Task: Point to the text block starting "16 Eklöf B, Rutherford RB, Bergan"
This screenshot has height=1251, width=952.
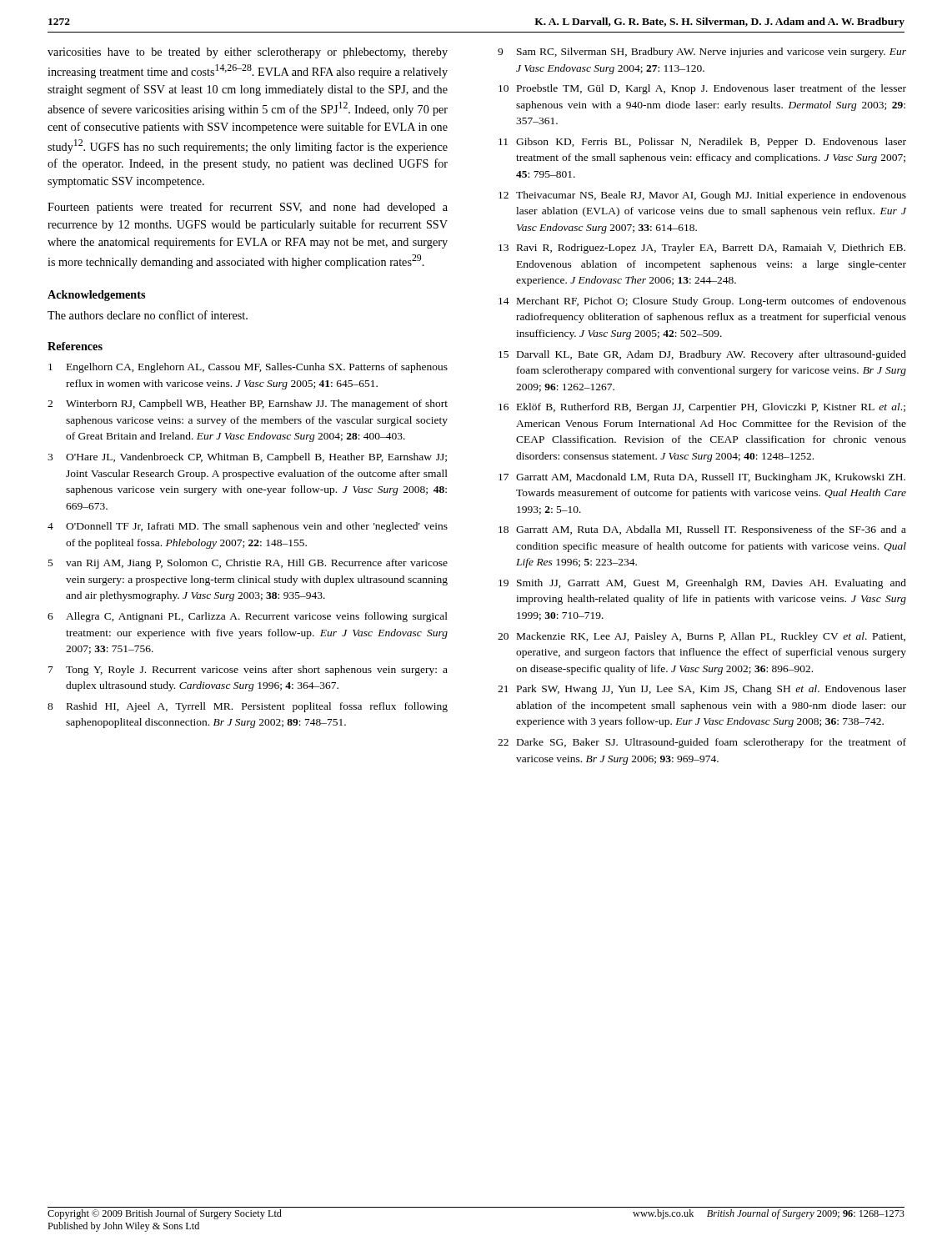Action: coord(702,431)
